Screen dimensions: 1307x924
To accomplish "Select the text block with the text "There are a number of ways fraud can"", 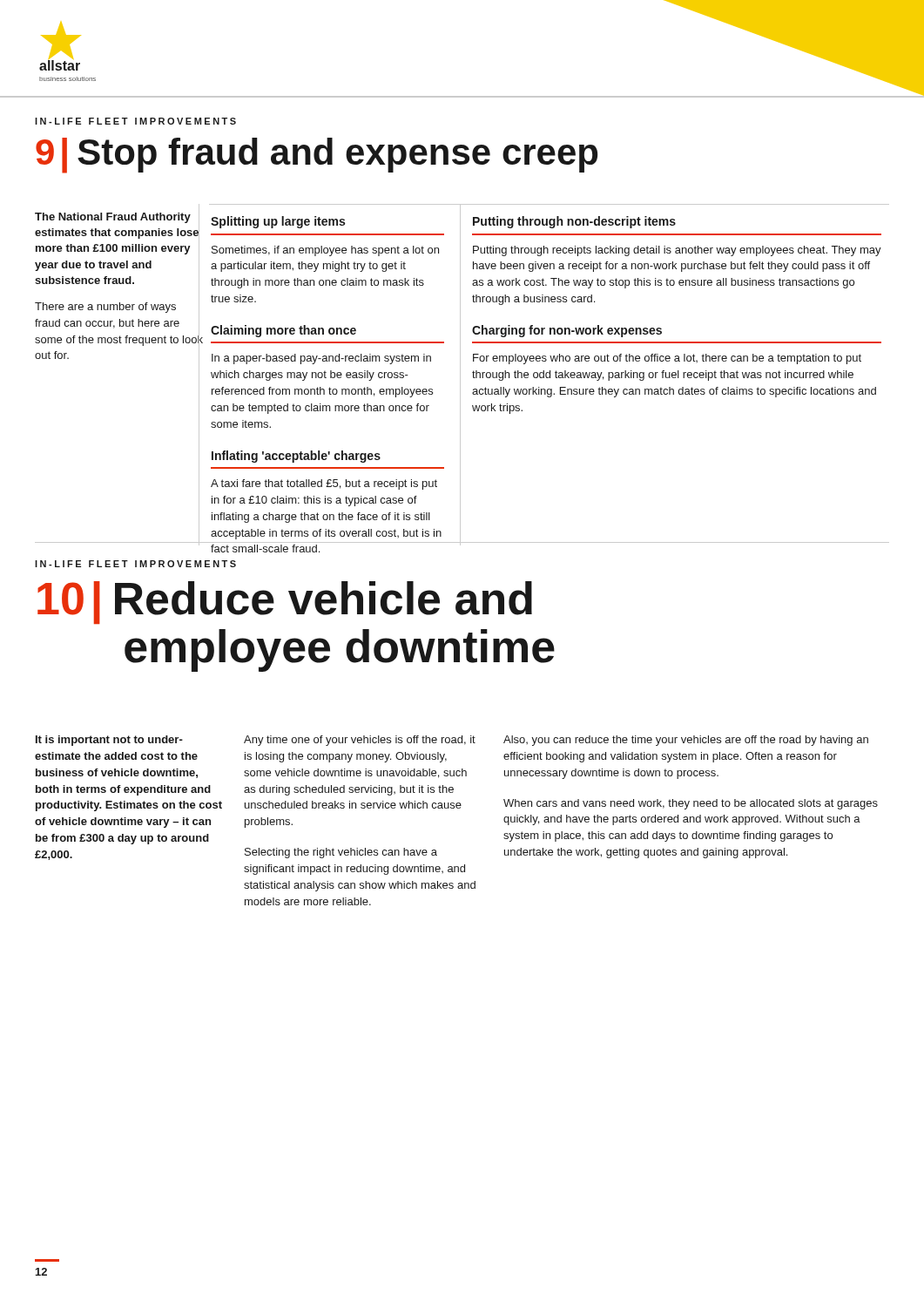I will point(119,331).
